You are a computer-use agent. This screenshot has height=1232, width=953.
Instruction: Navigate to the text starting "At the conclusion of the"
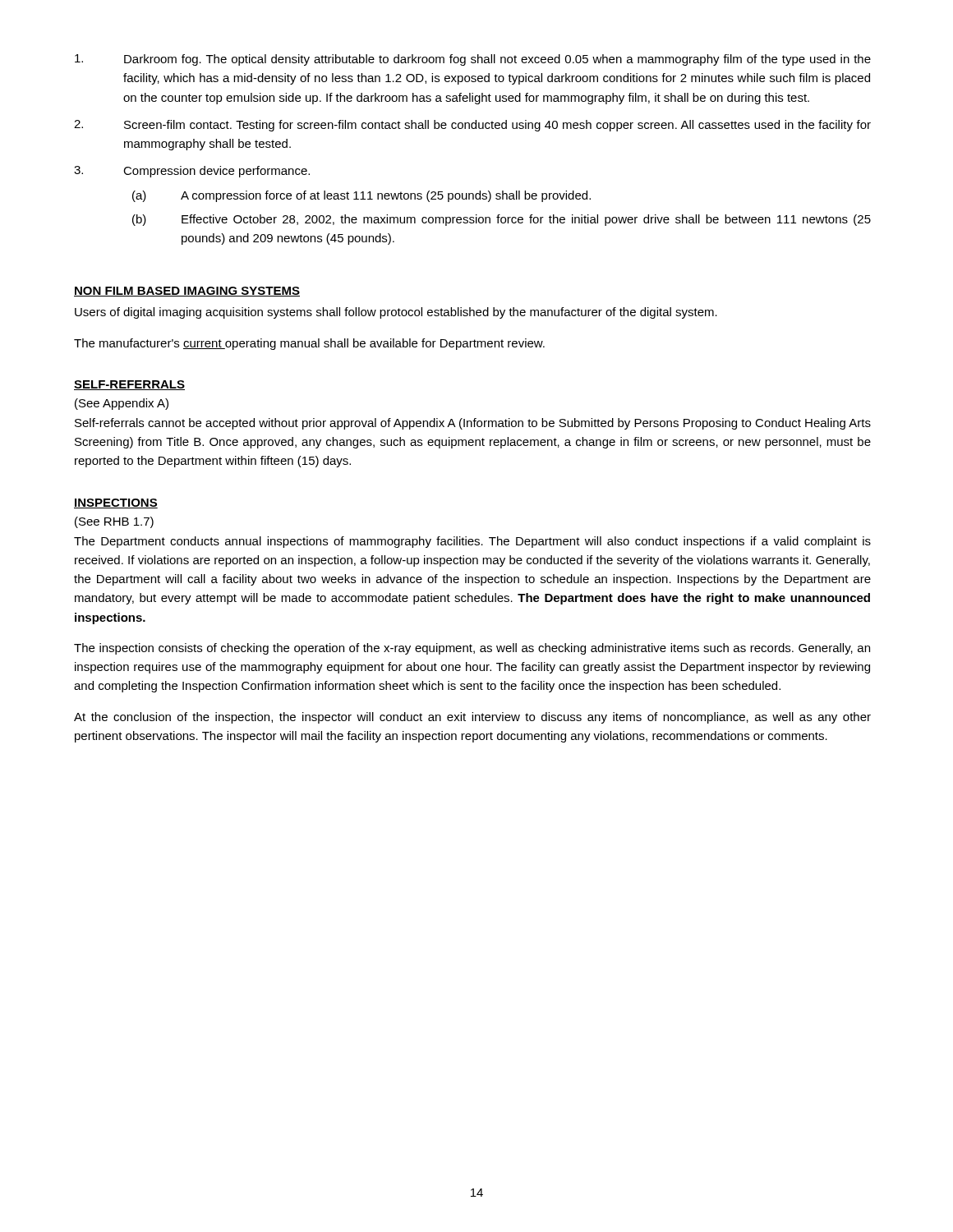(x=472, y=726)
